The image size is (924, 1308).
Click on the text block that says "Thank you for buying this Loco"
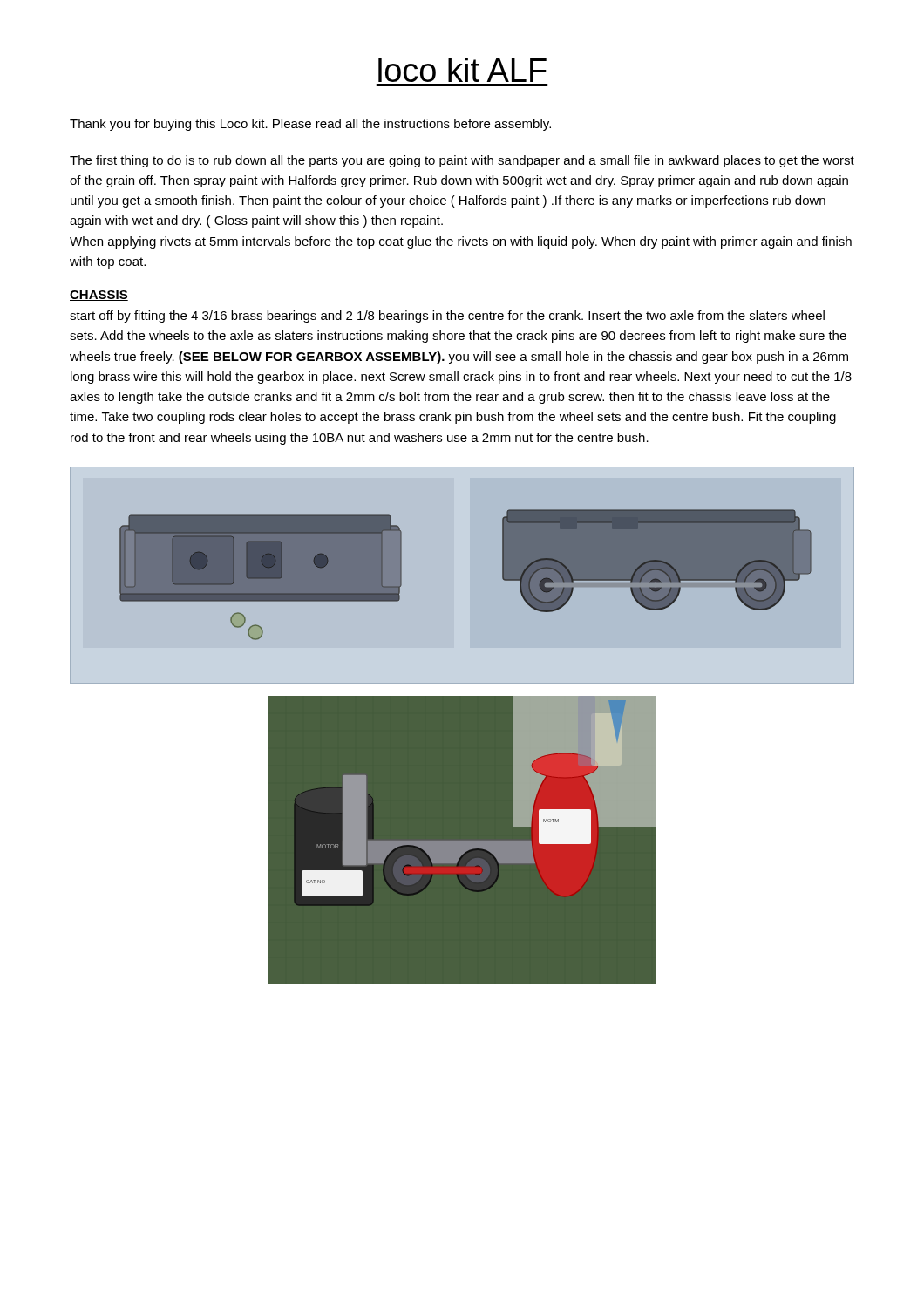pos(311,123)
